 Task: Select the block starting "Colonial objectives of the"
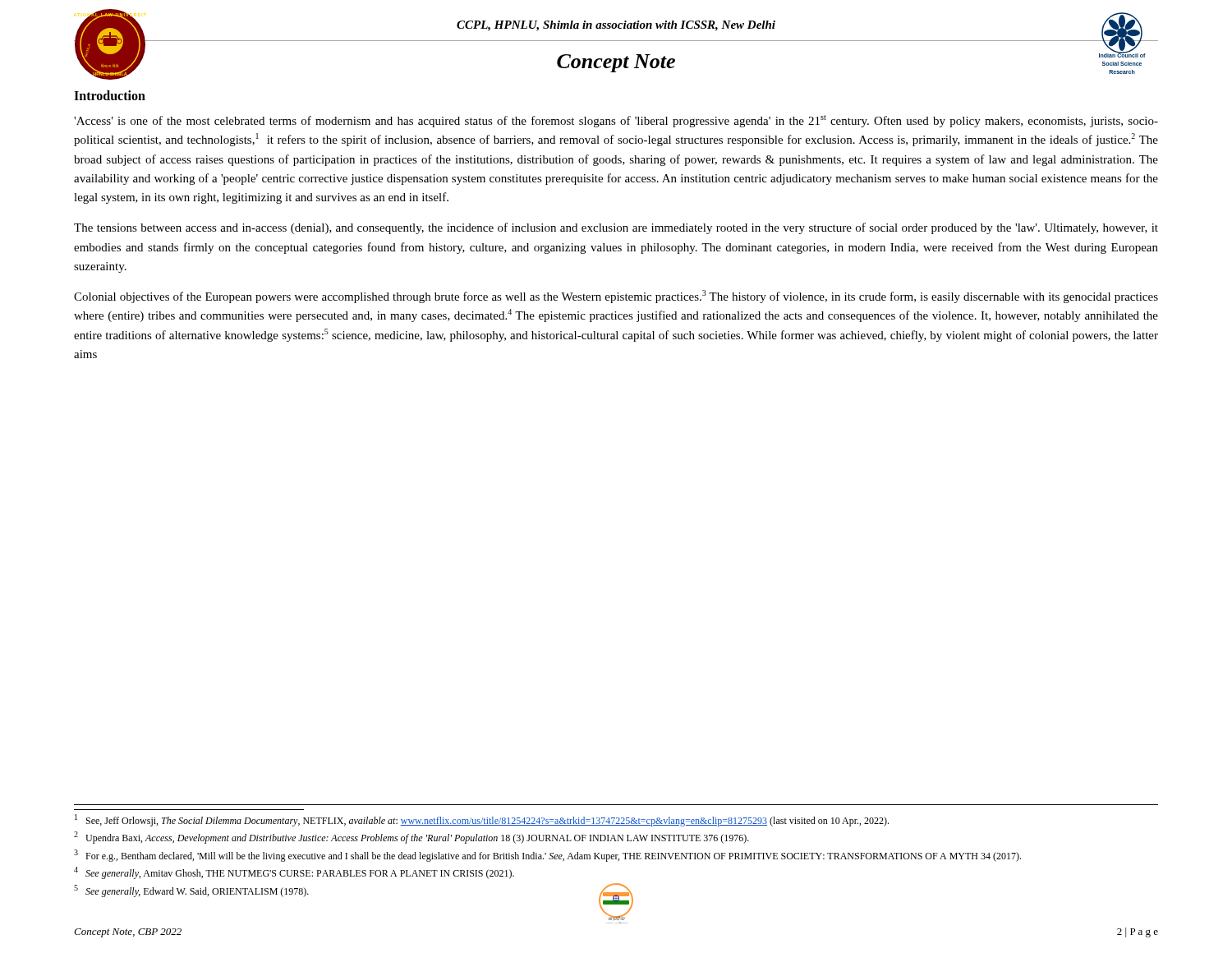point(616,324)
